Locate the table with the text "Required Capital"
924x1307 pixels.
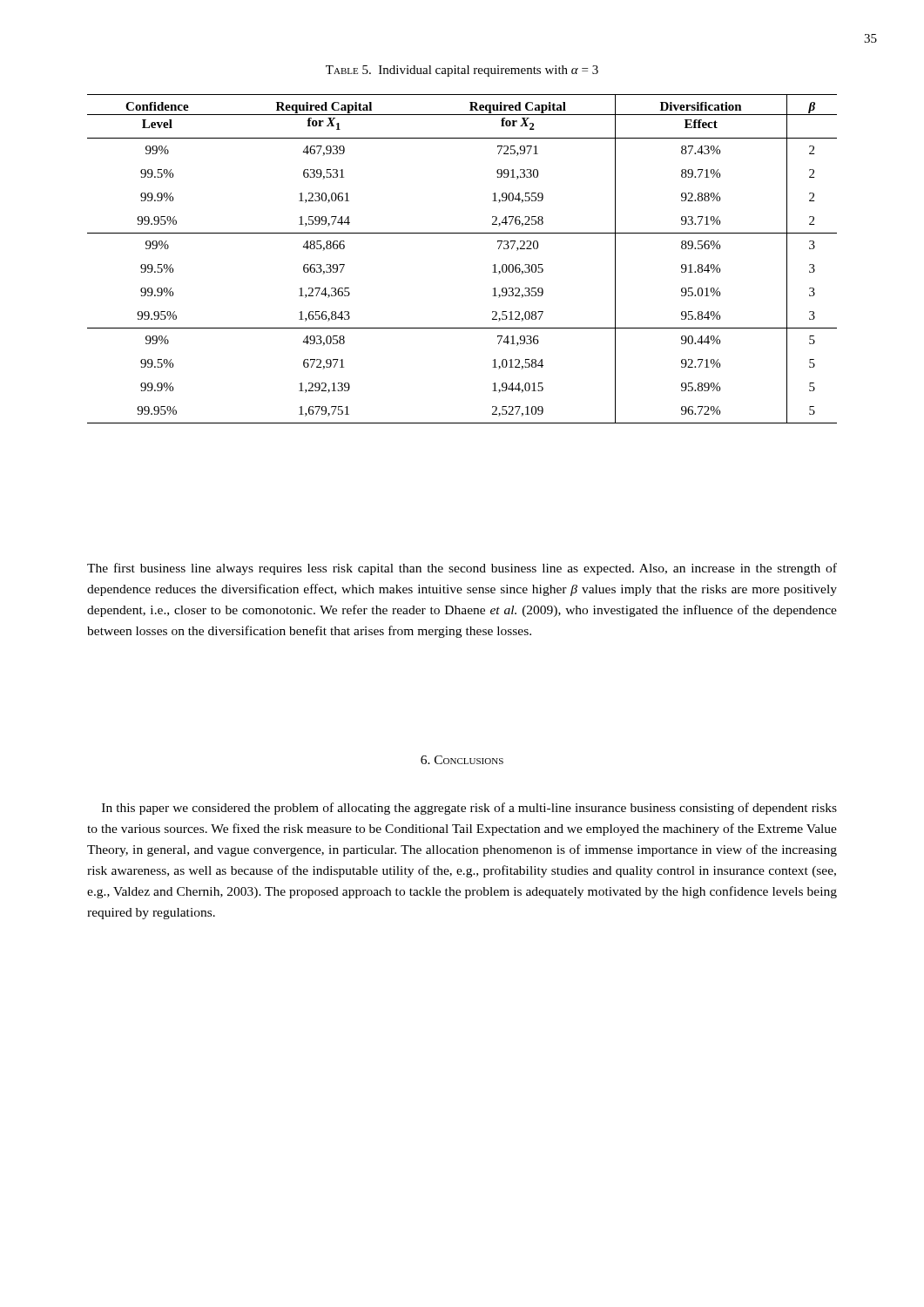tap(462, 259)
